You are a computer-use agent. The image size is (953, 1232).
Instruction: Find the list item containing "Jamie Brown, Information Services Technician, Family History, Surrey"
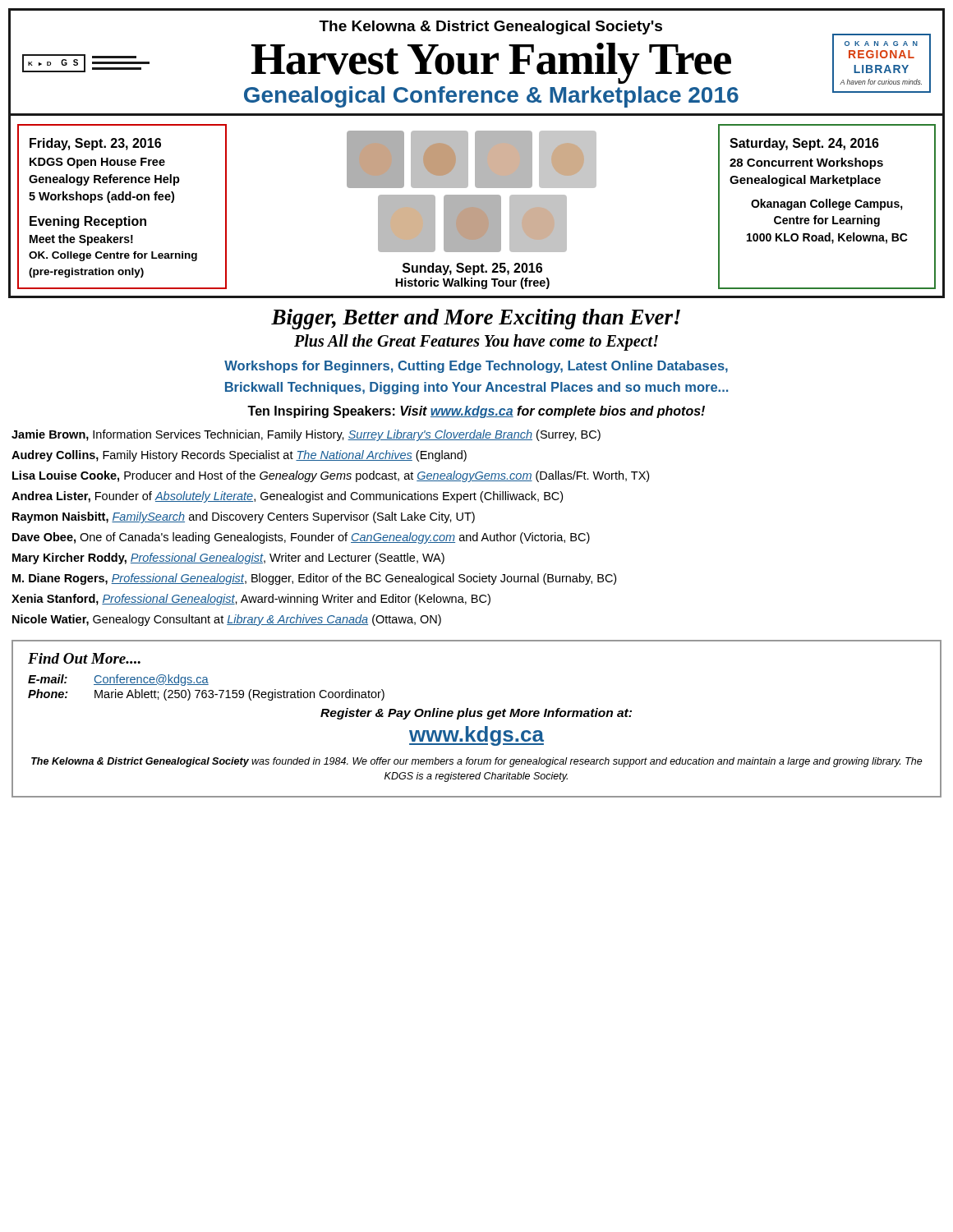pyautogui.click(x=306, y=435)
